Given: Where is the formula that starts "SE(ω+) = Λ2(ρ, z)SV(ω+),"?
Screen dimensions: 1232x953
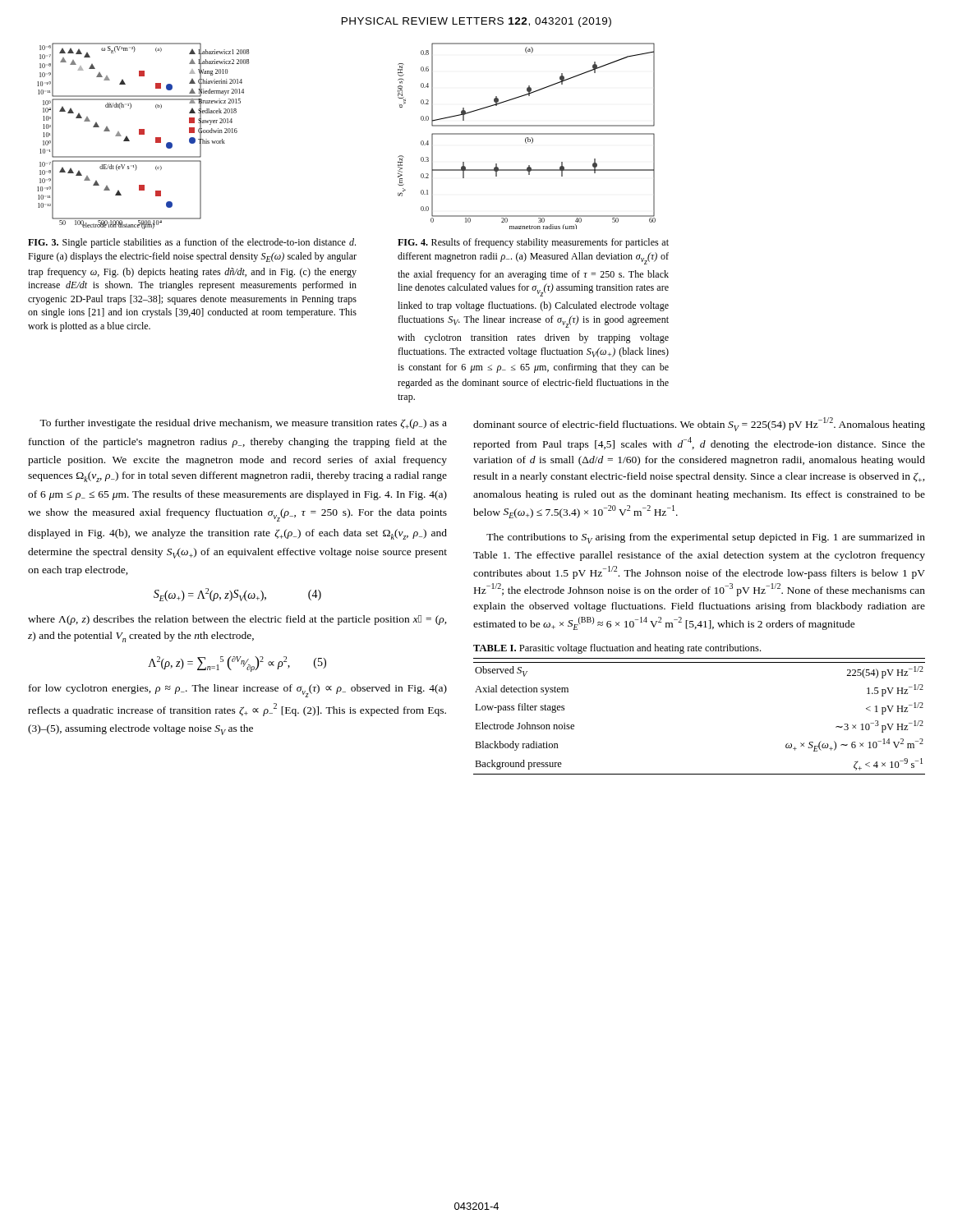Looking at the screenshot, I should click(237, 595).
